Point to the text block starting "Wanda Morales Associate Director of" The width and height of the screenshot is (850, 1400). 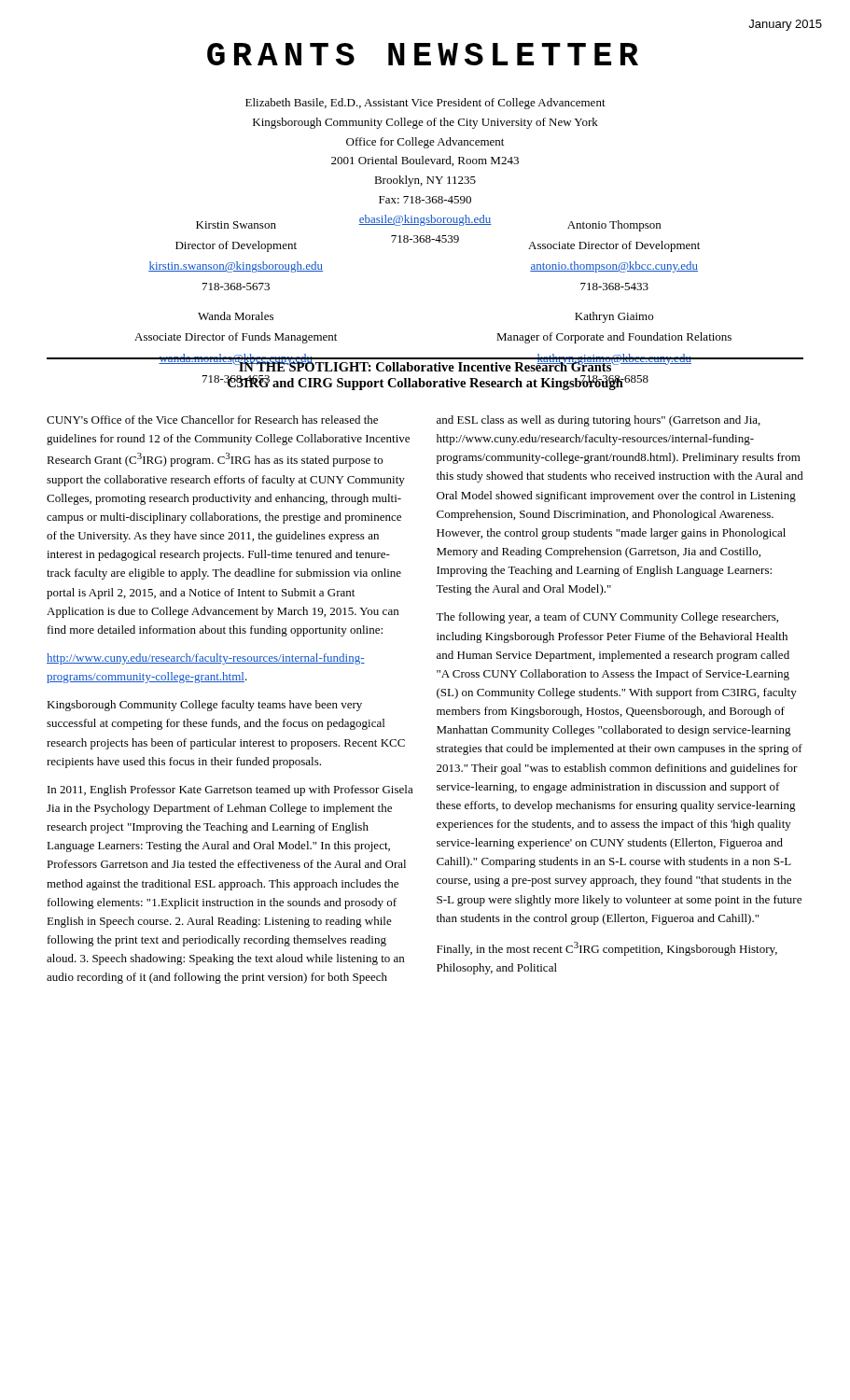(x=236, y=347)
